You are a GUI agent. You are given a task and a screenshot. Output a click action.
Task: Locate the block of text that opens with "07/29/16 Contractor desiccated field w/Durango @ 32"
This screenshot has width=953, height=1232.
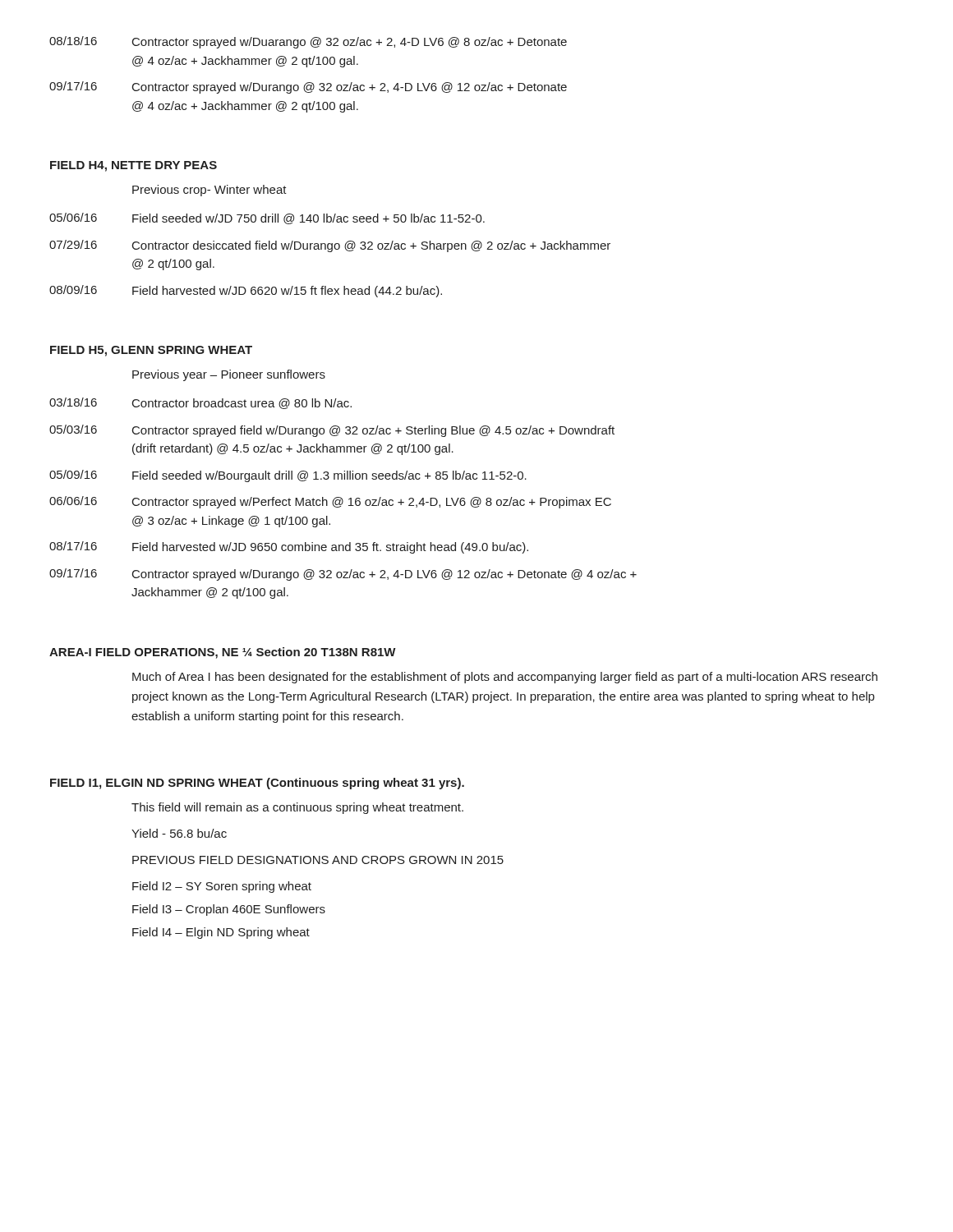click(476, 255)
